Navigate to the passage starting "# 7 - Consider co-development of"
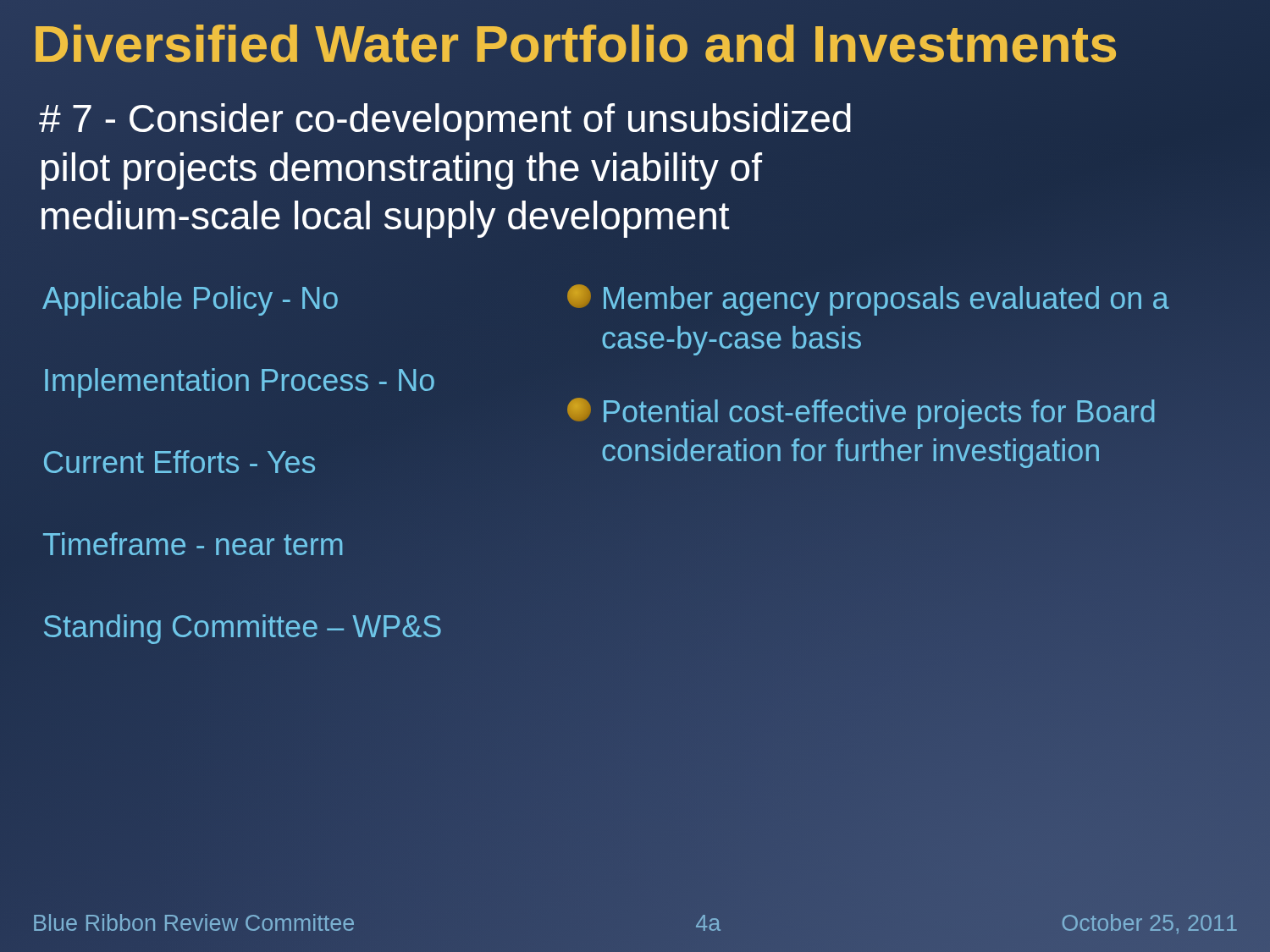 click(637, 168)
